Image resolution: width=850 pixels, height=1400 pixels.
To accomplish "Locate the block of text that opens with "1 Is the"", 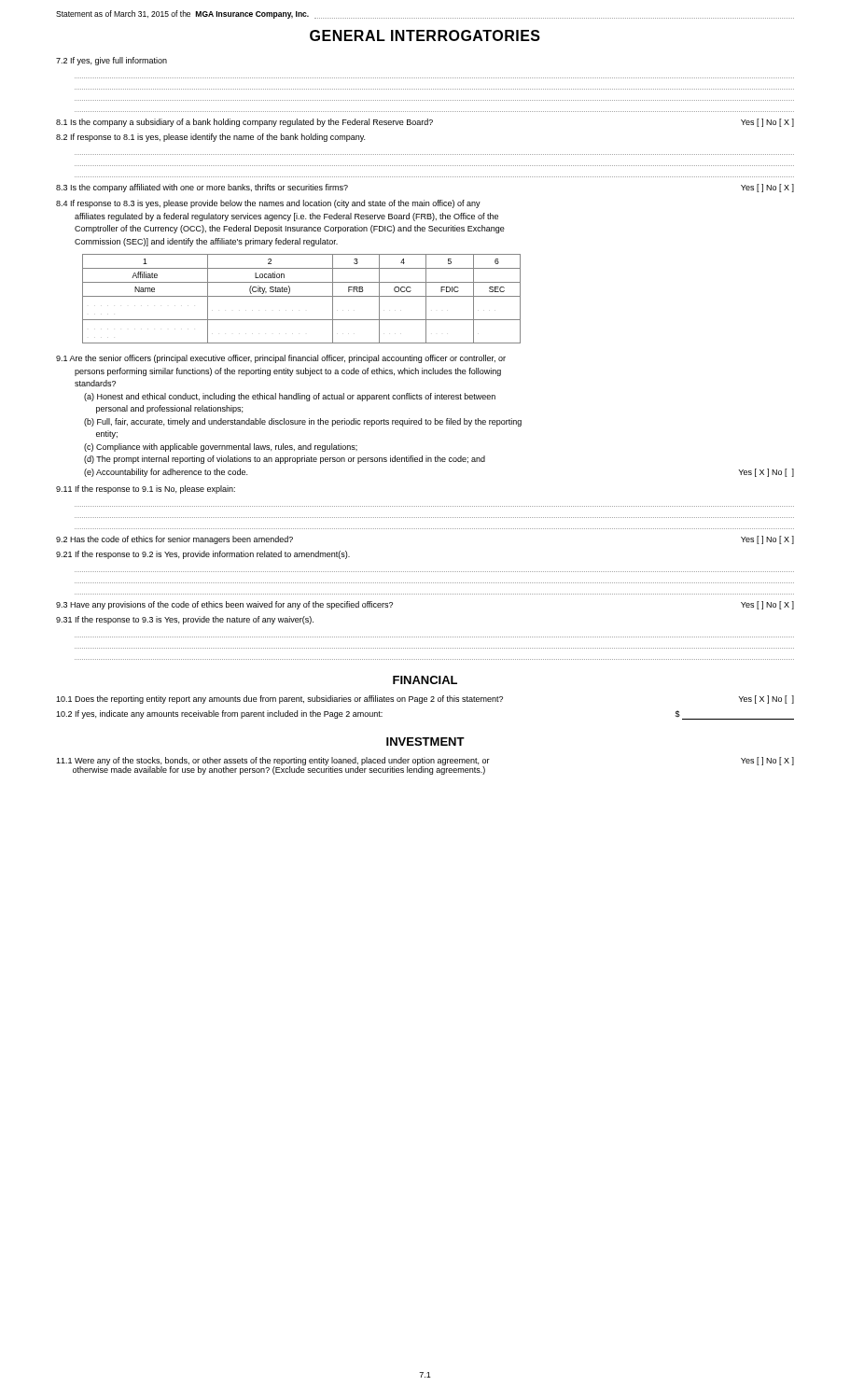I will point(425,122).
